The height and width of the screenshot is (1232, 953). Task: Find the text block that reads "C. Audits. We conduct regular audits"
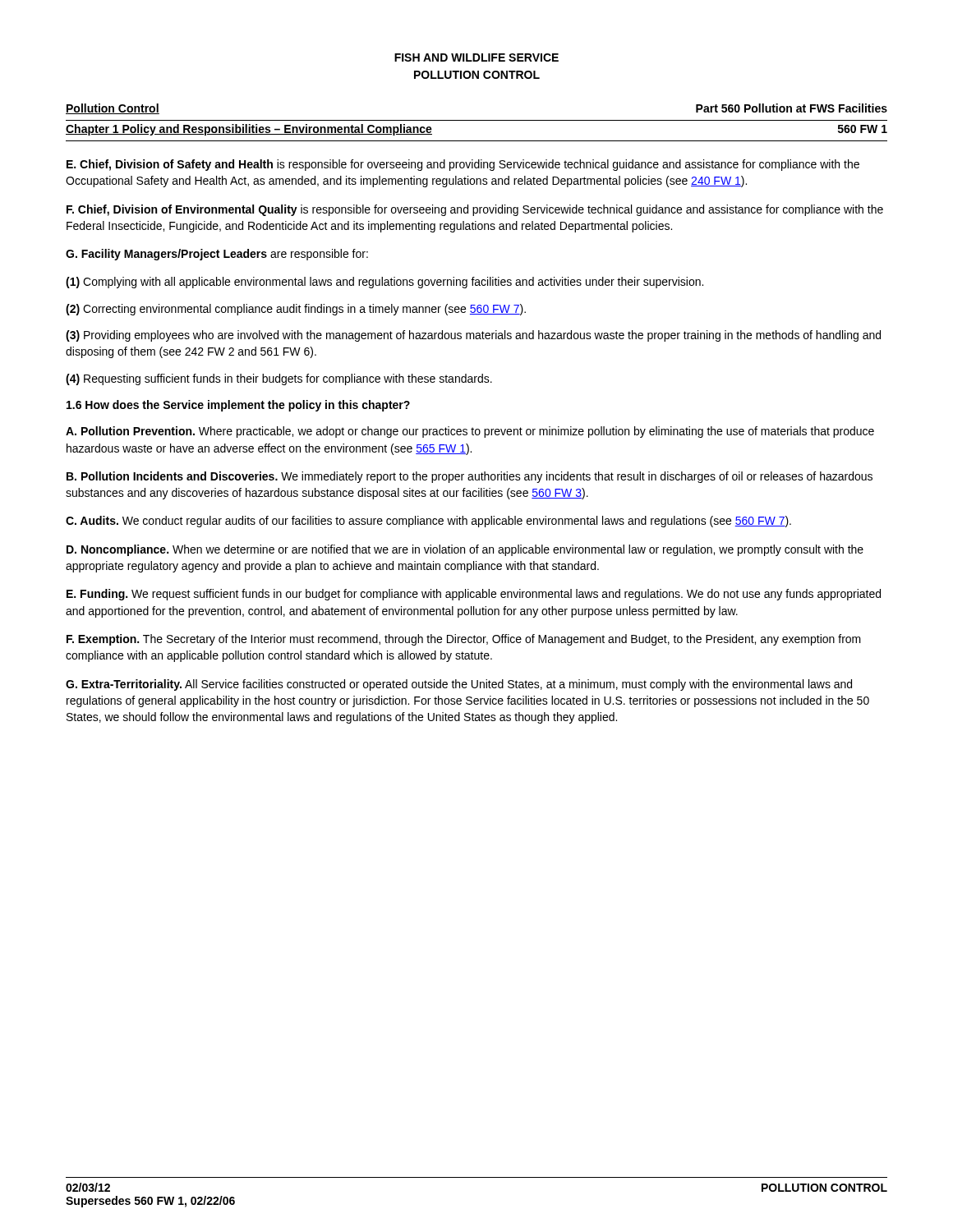click(x=429, y=521)
